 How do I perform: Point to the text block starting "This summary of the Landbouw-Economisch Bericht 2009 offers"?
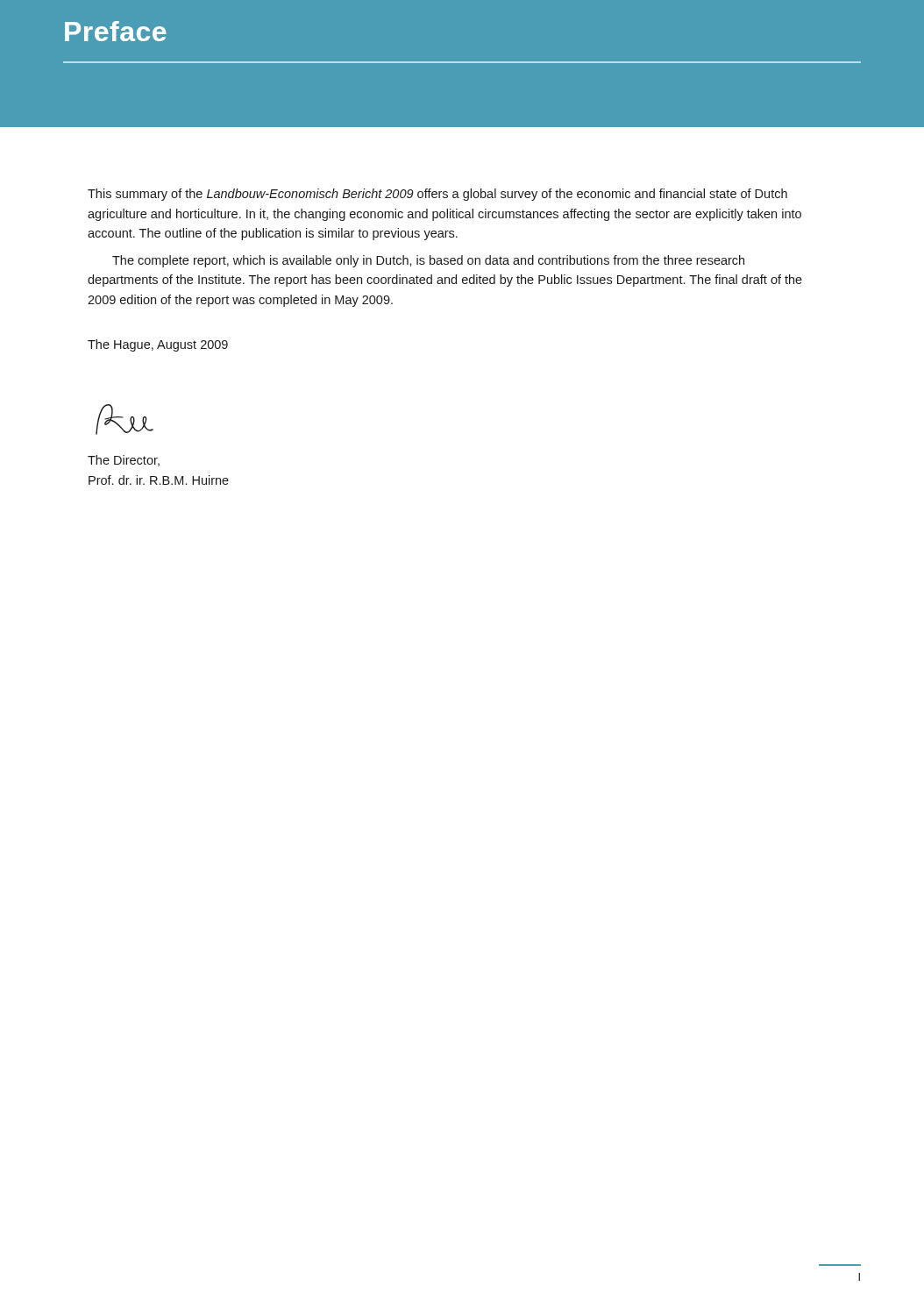[447, 247]
